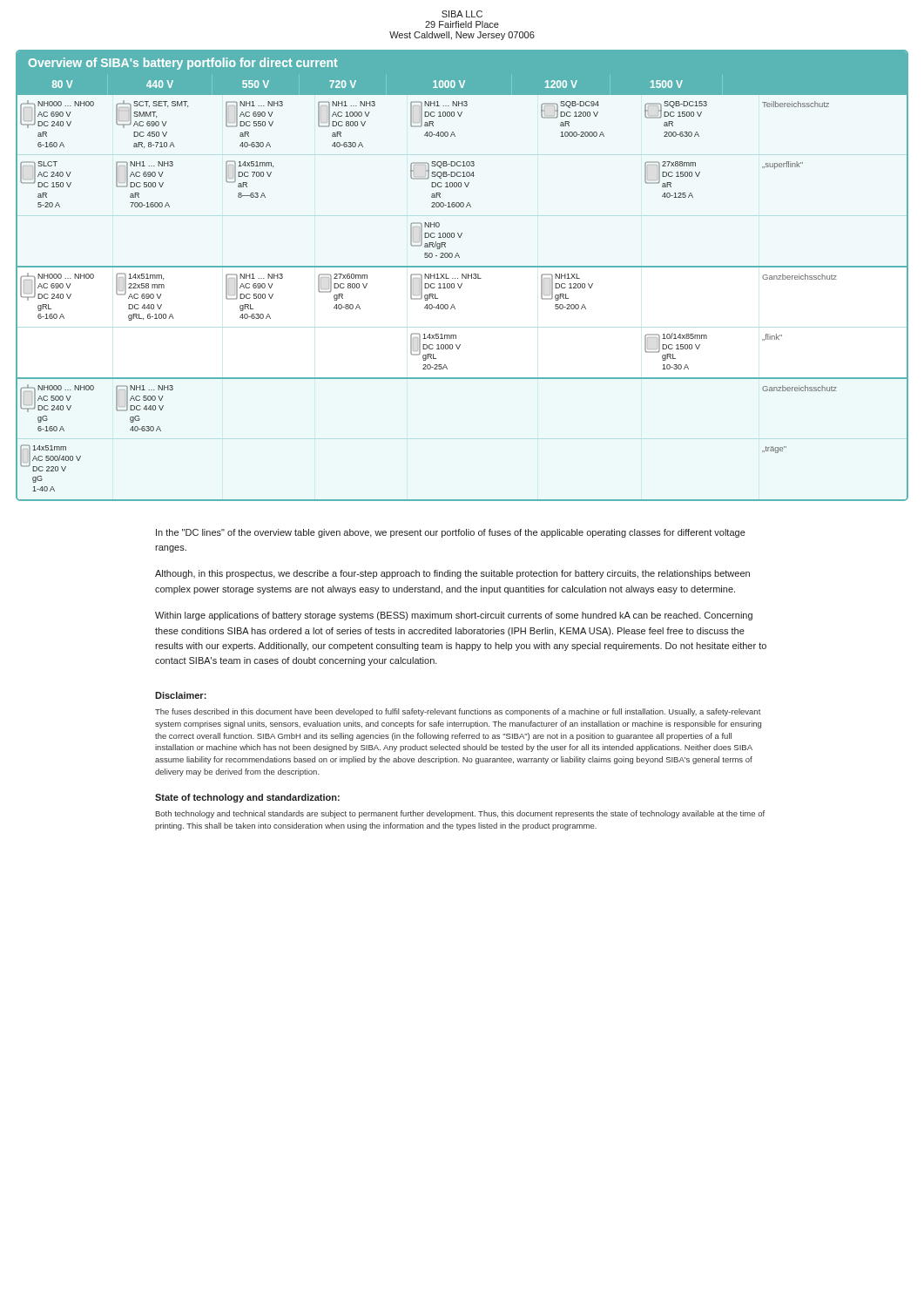924x1307 pixels.
Task: Select the table
Action: click(x=462, y=275)
